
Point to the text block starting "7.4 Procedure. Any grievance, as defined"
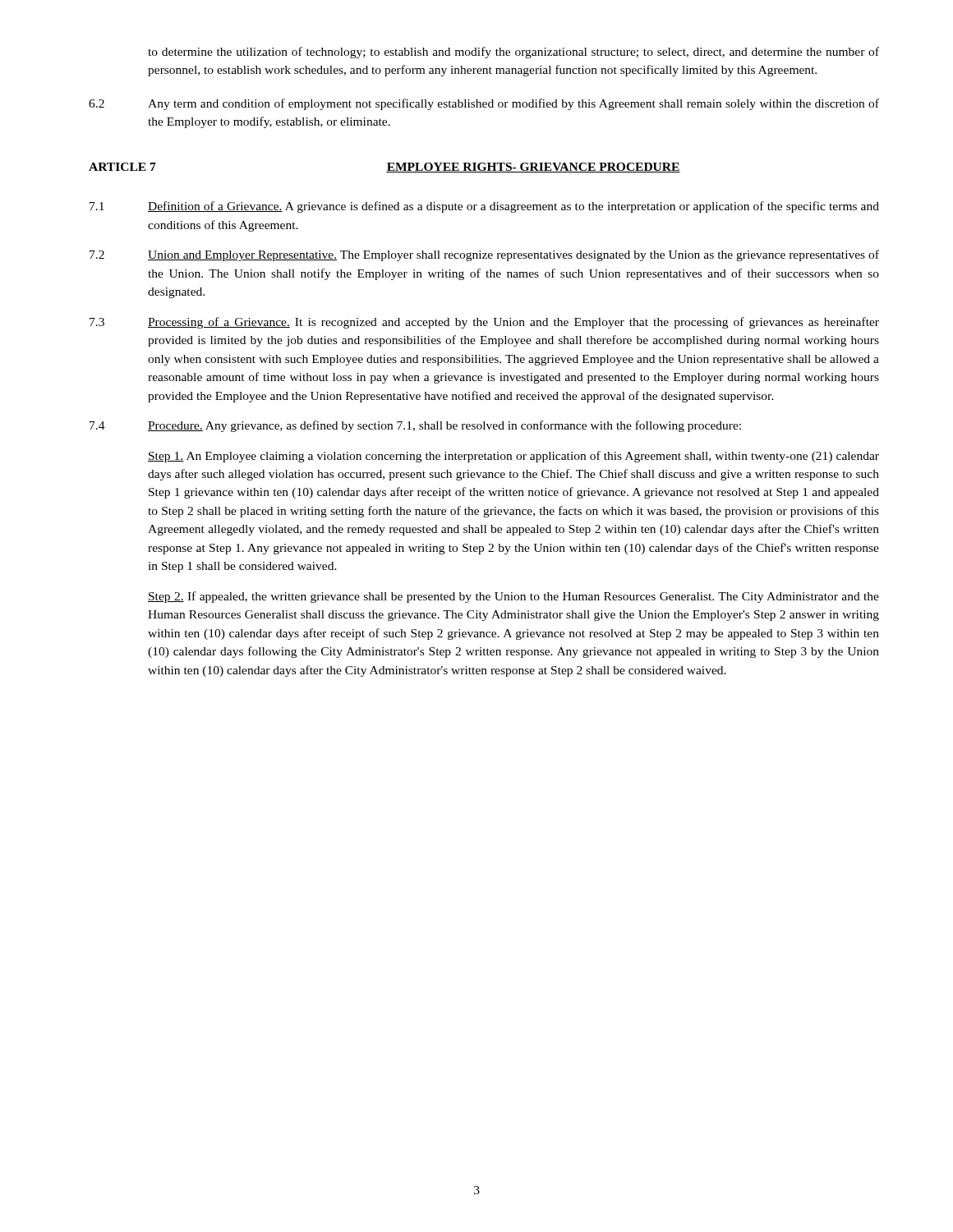pyautogui.click(x=484, y=548)
